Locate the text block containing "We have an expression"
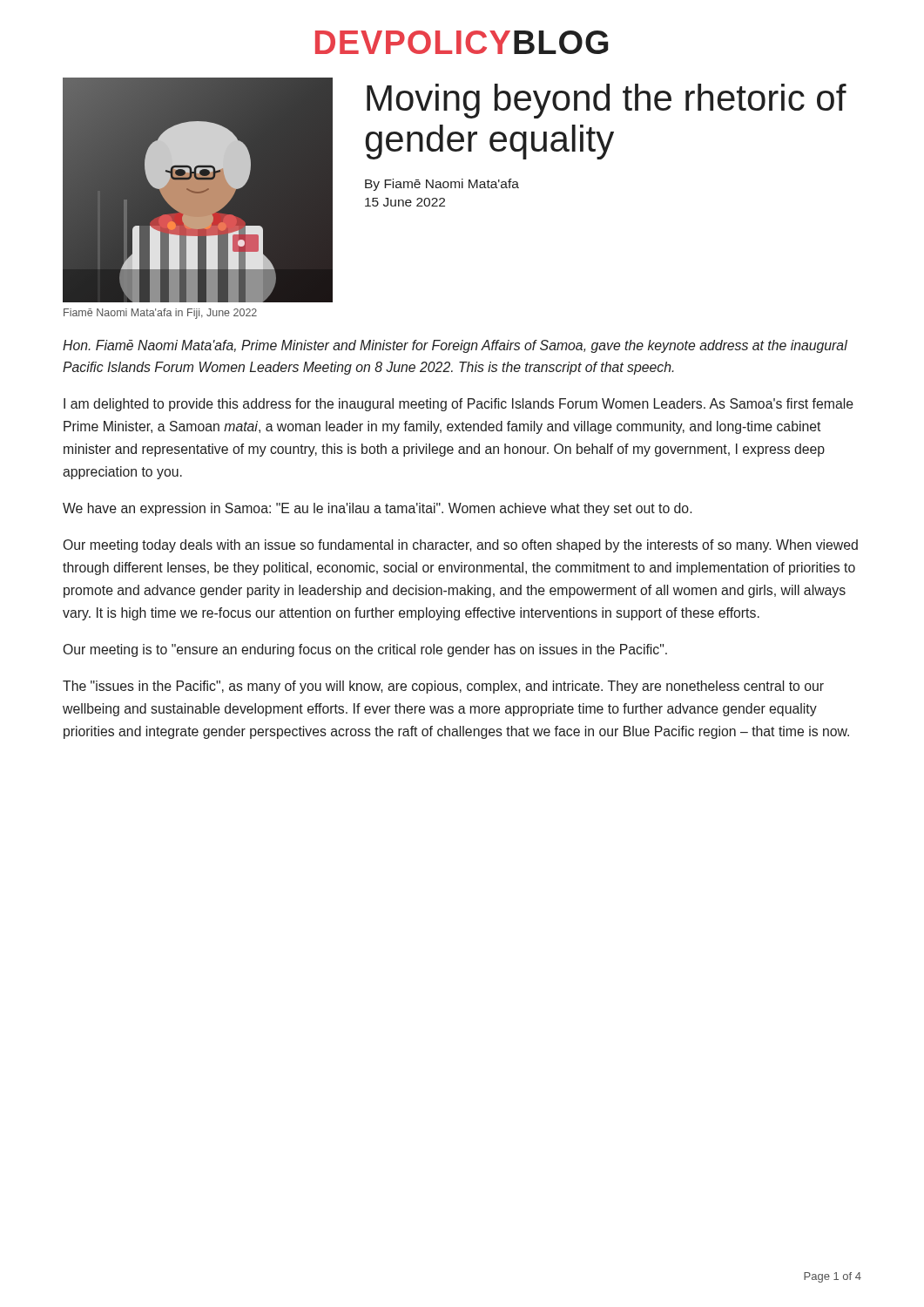This screenshot has height=1307, width=924. point(378,508)
